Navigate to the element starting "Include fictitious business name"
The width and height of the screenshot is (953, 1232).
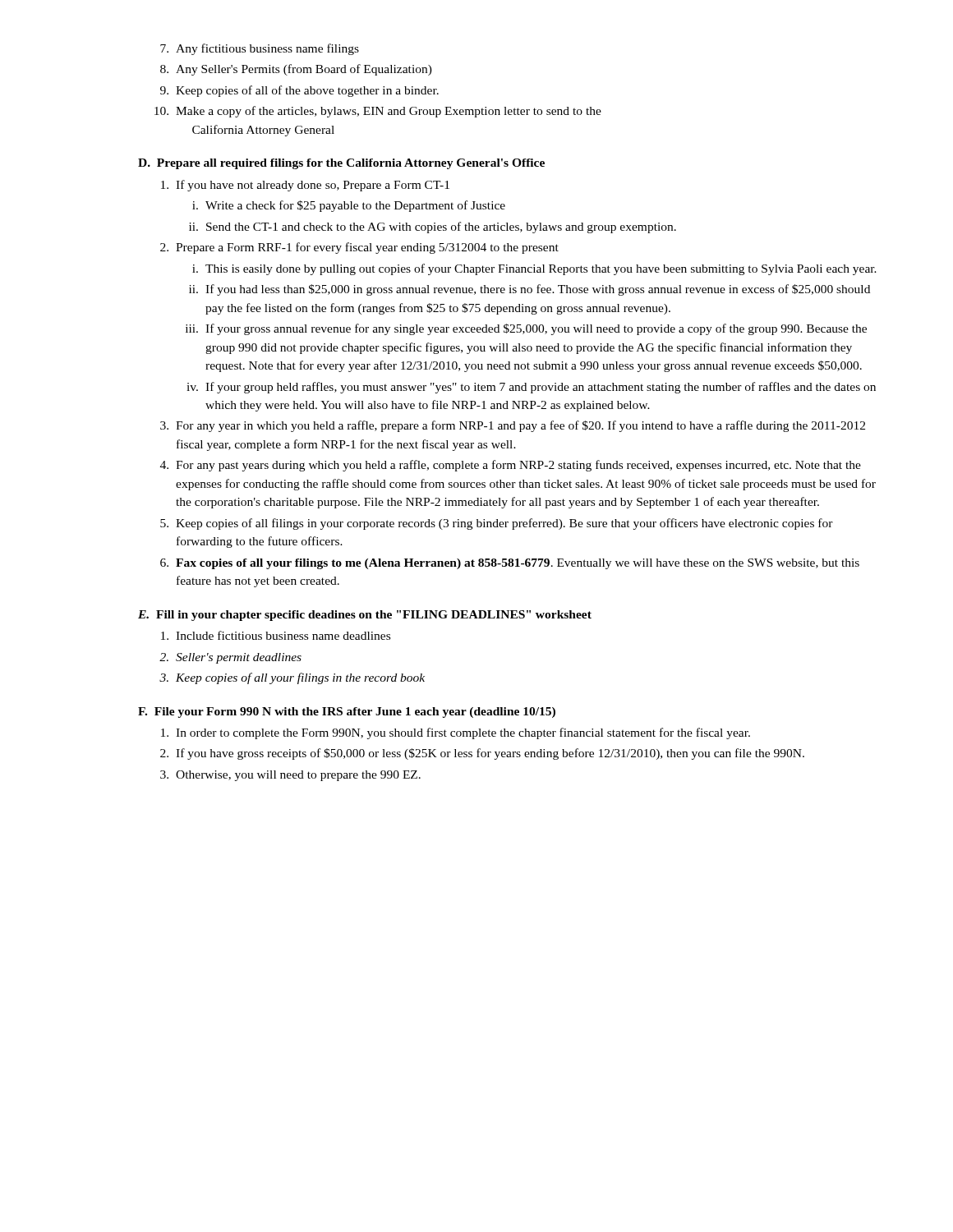(x=276, y=635)
